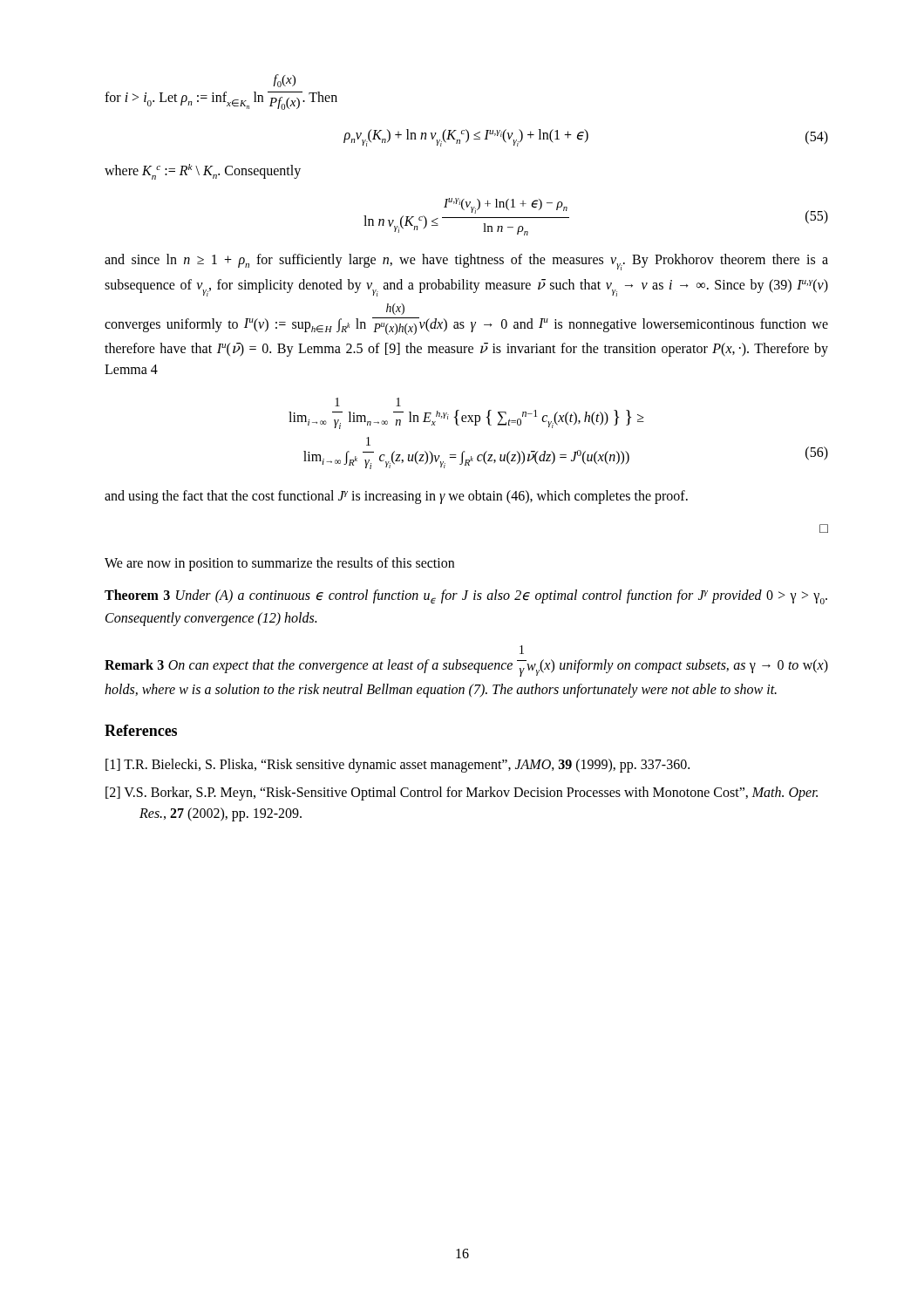Point to the block beginning "We are now in"

click(x=280, y=563)
